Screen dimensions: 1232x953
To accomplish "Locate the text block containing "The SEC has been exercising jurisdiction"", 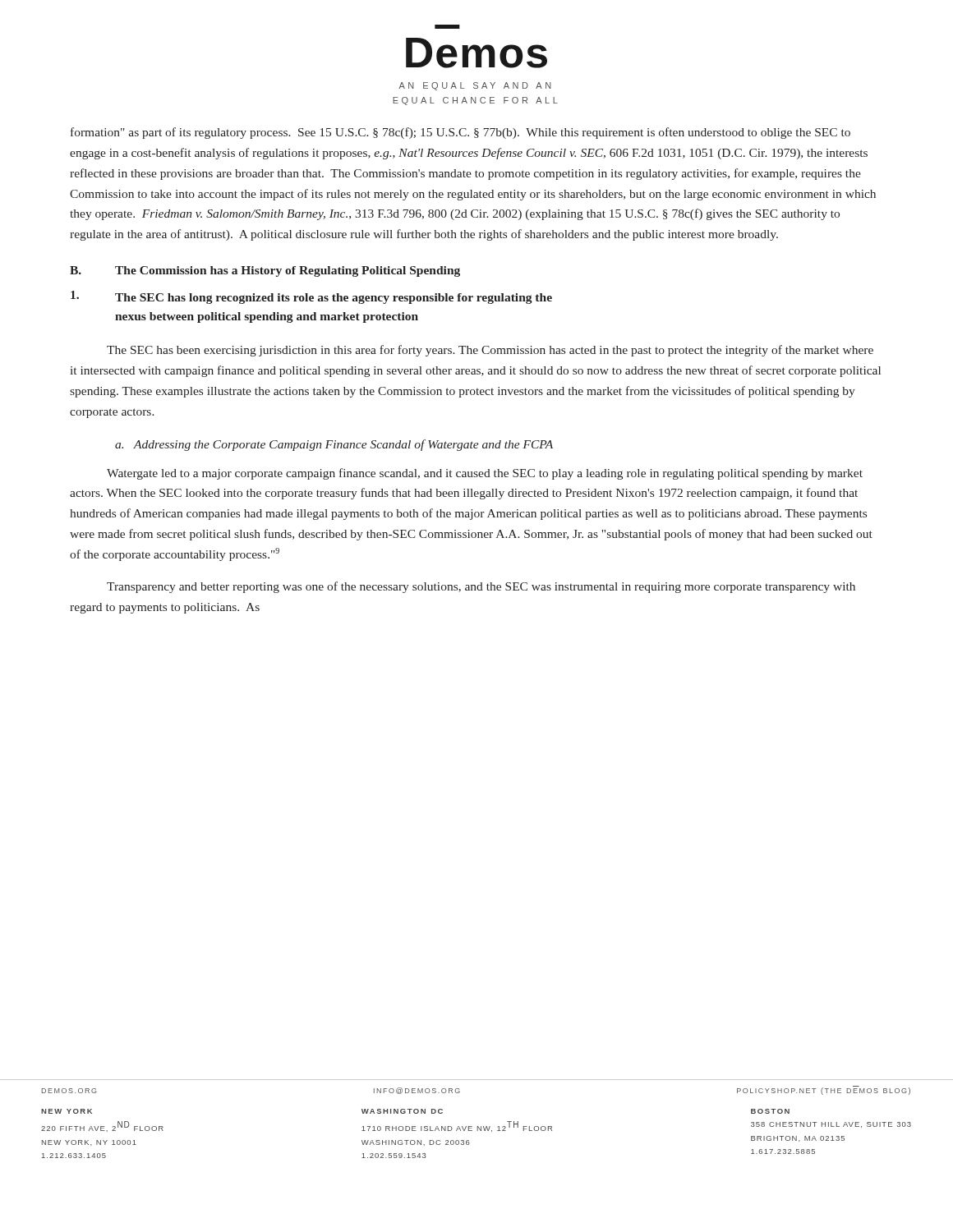I will tap(476, 380).
